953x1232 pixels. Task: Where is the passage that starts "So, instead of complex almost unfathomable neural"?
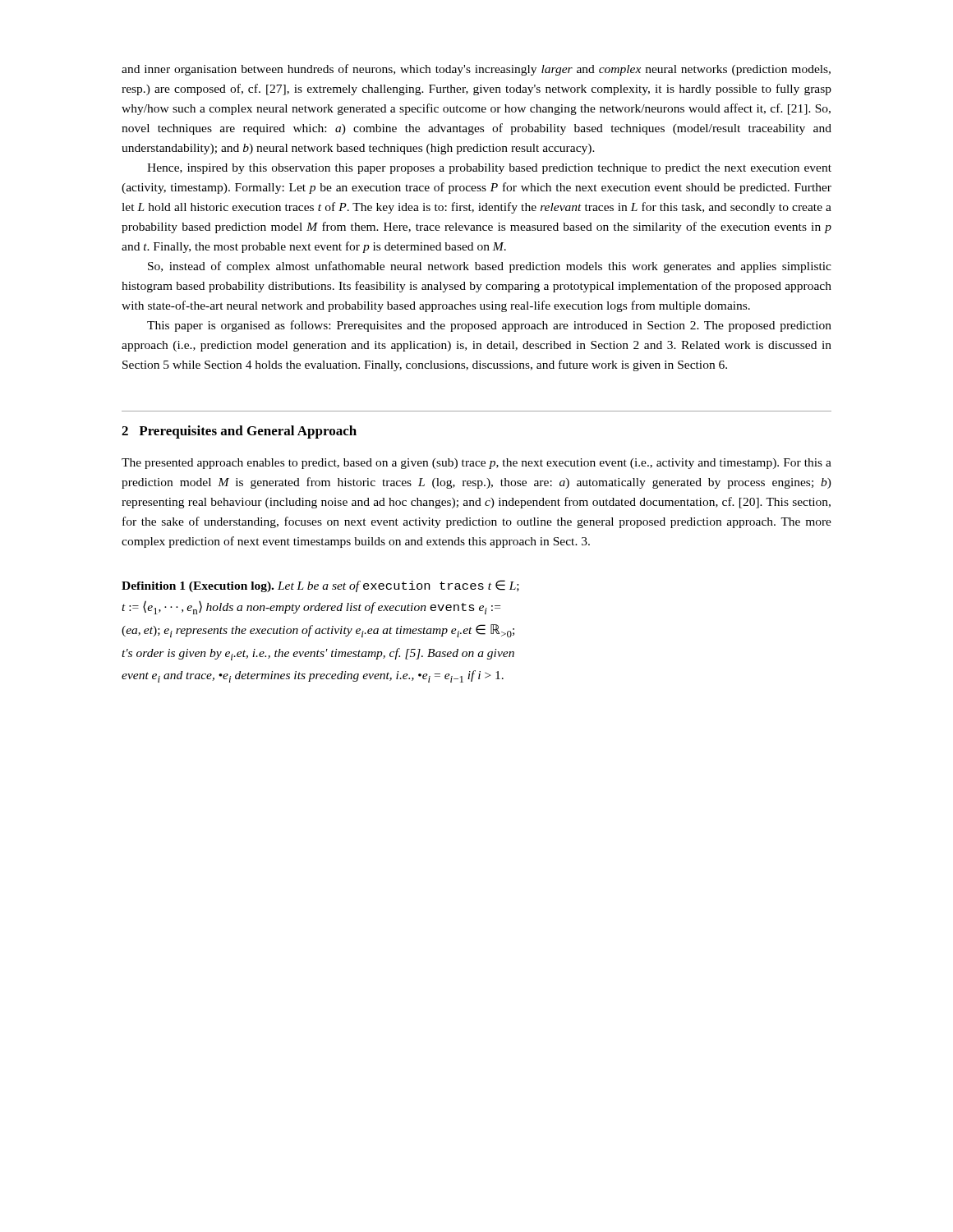tap(476, 286)
